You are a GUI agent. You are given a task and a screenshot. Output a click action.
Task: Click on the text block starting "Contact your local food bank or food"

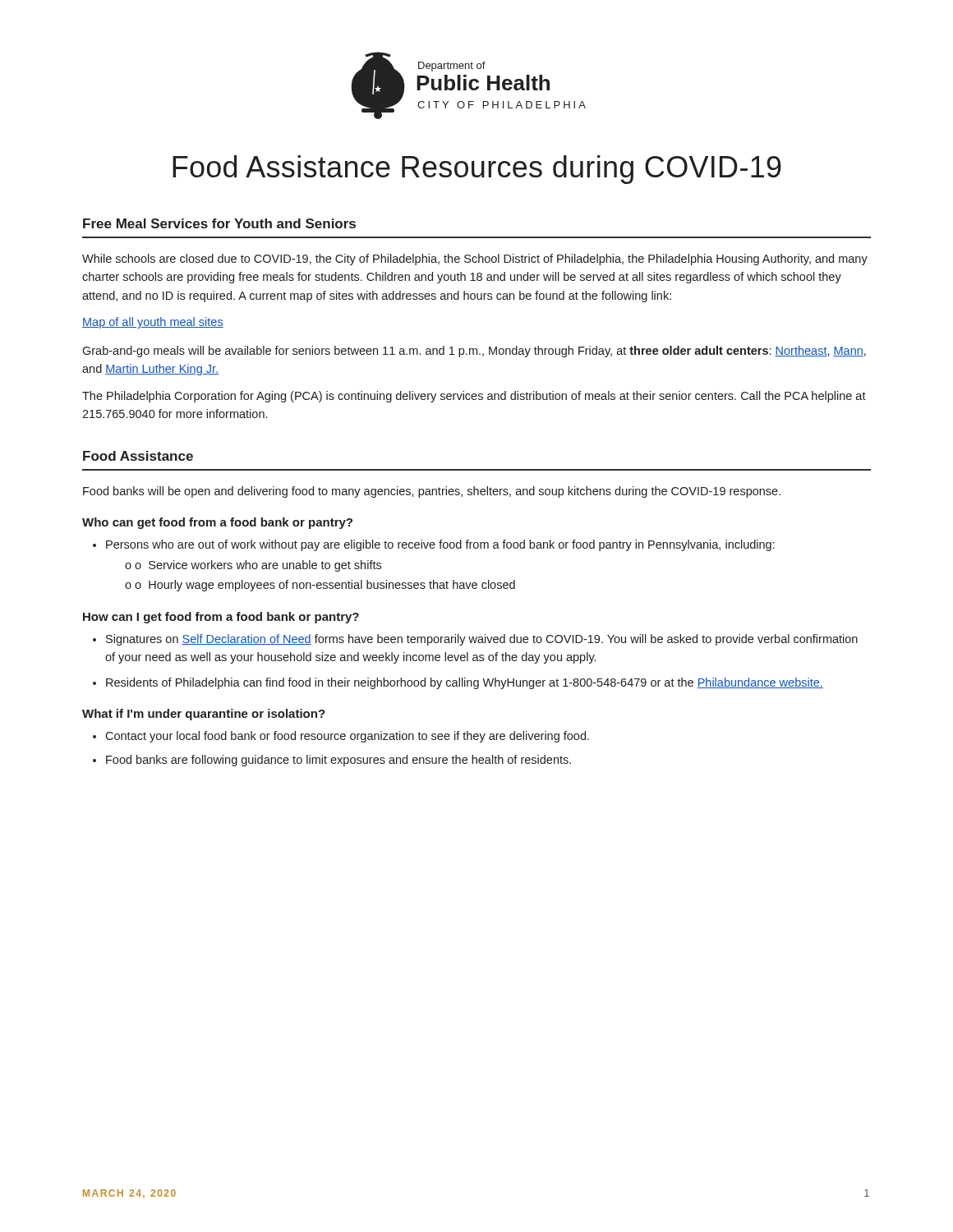476,748
